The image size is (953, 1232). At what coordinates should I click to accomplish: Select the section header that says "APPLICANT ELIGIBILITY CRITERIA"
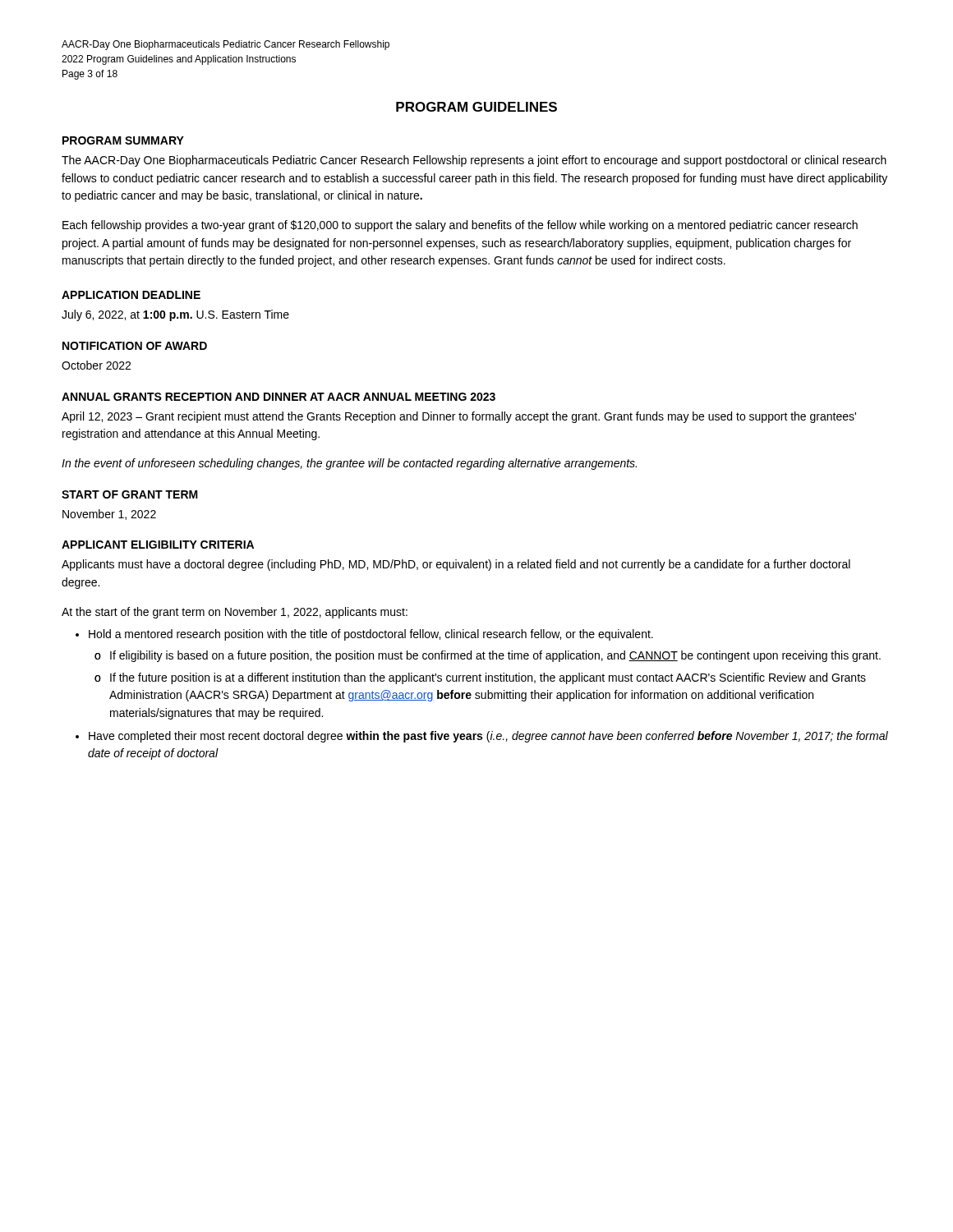(158, 545)
